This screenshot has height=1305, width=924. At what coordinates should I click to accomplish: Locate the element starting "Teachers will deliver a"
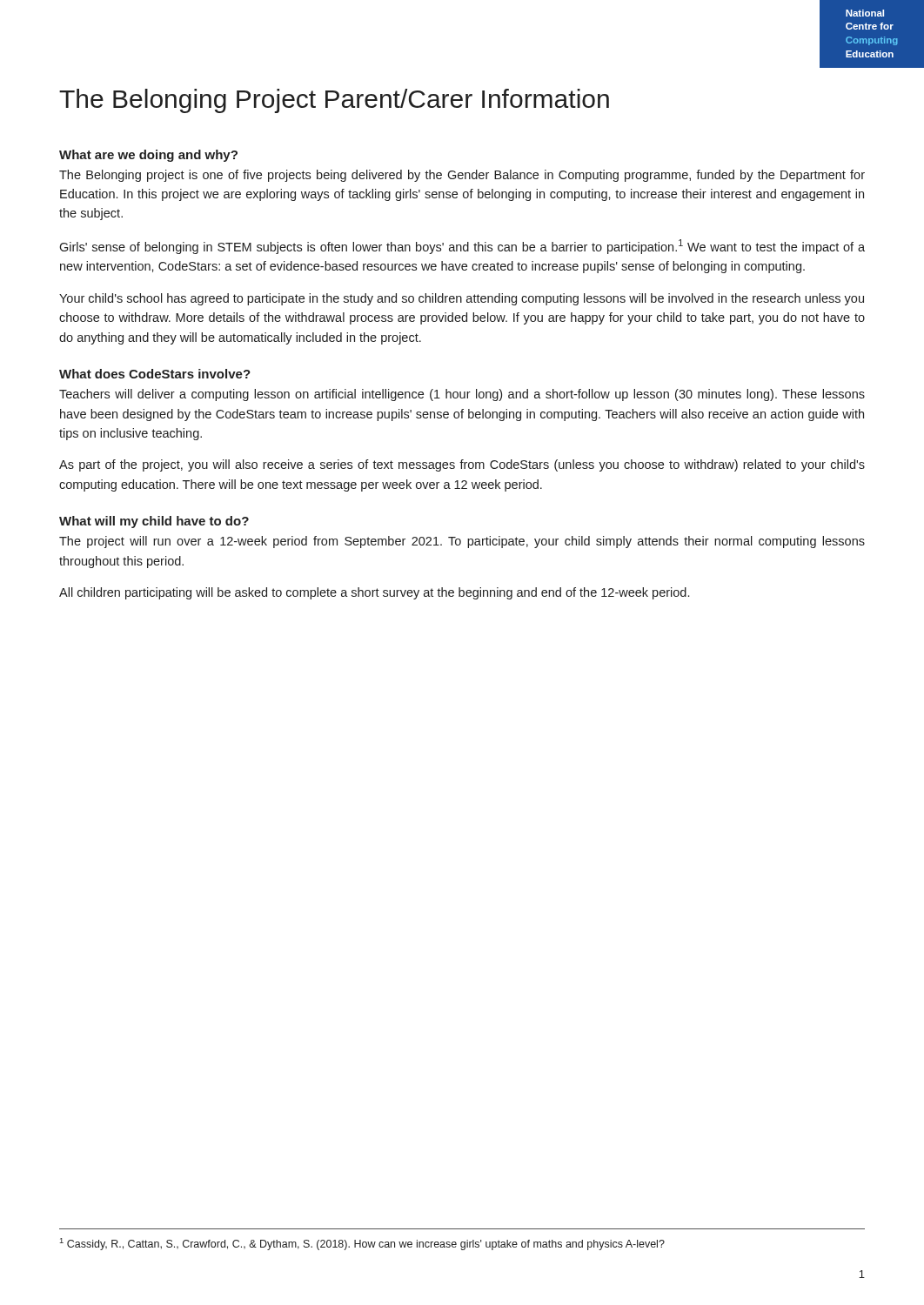462,414
